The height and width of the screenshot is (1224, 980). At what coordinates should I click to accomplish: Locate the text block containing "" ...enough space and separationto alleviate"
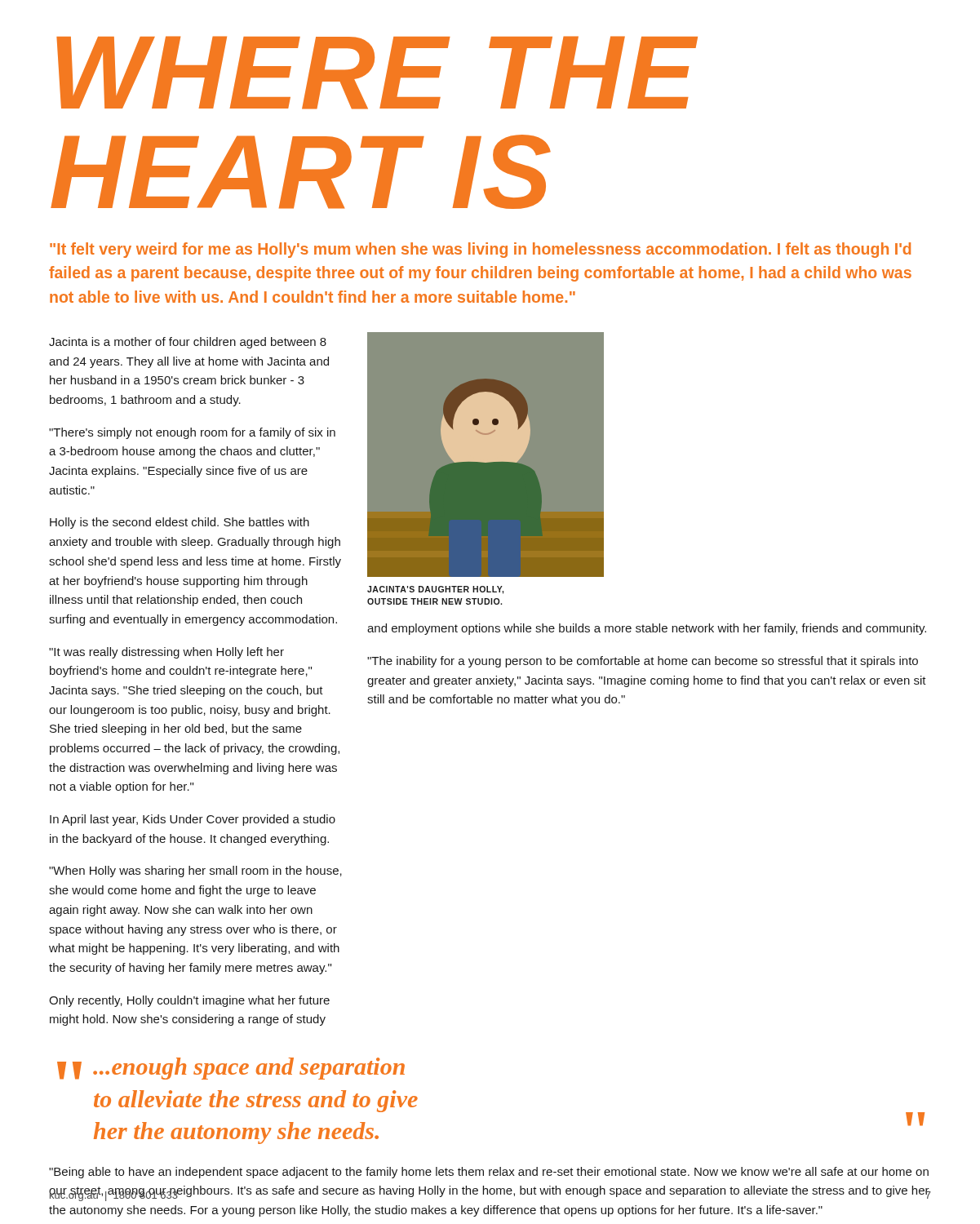pos(231,1069)
